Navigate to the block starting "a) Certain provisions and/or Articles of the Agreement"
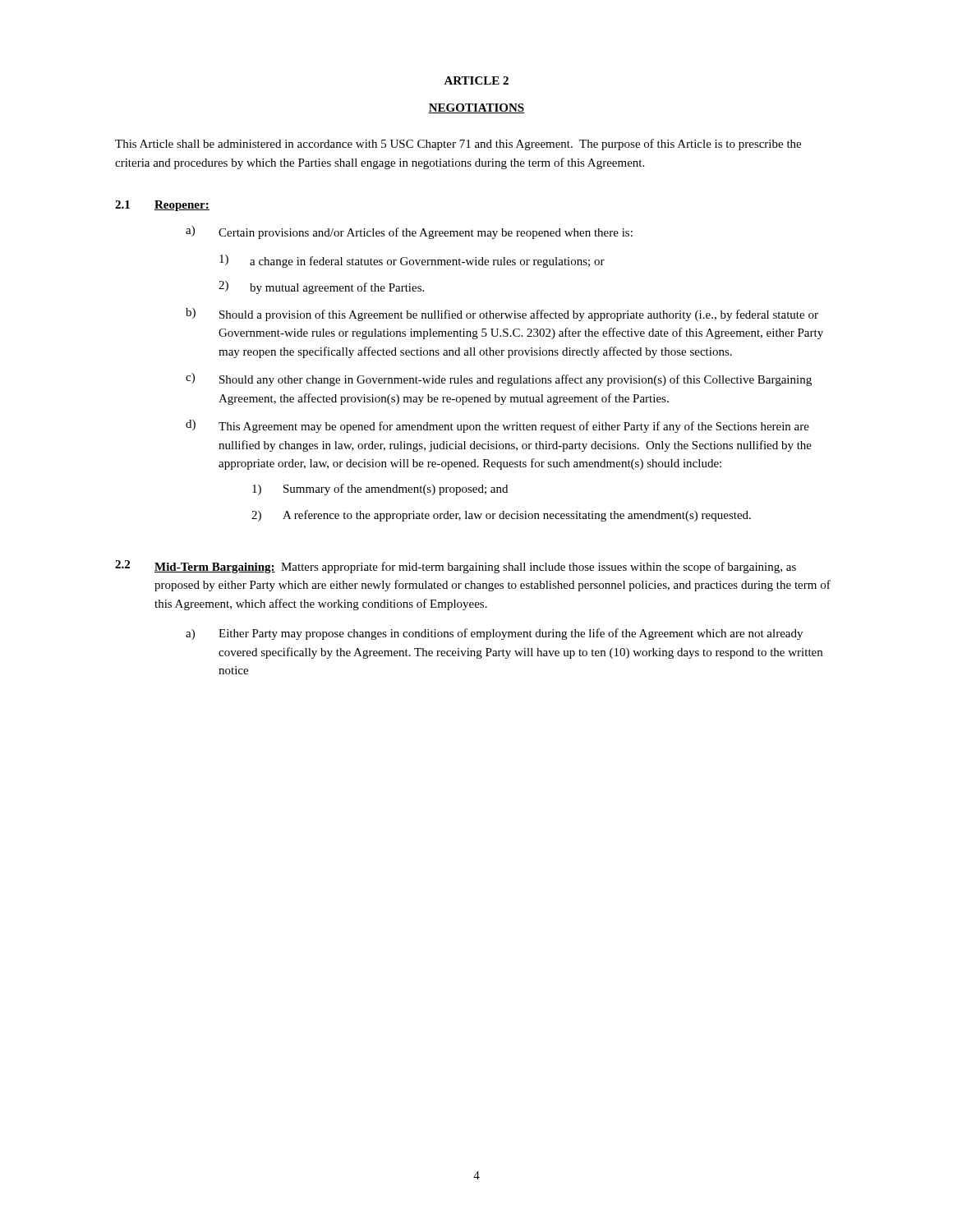This screenshot has width=953, height=1232. 512,233
